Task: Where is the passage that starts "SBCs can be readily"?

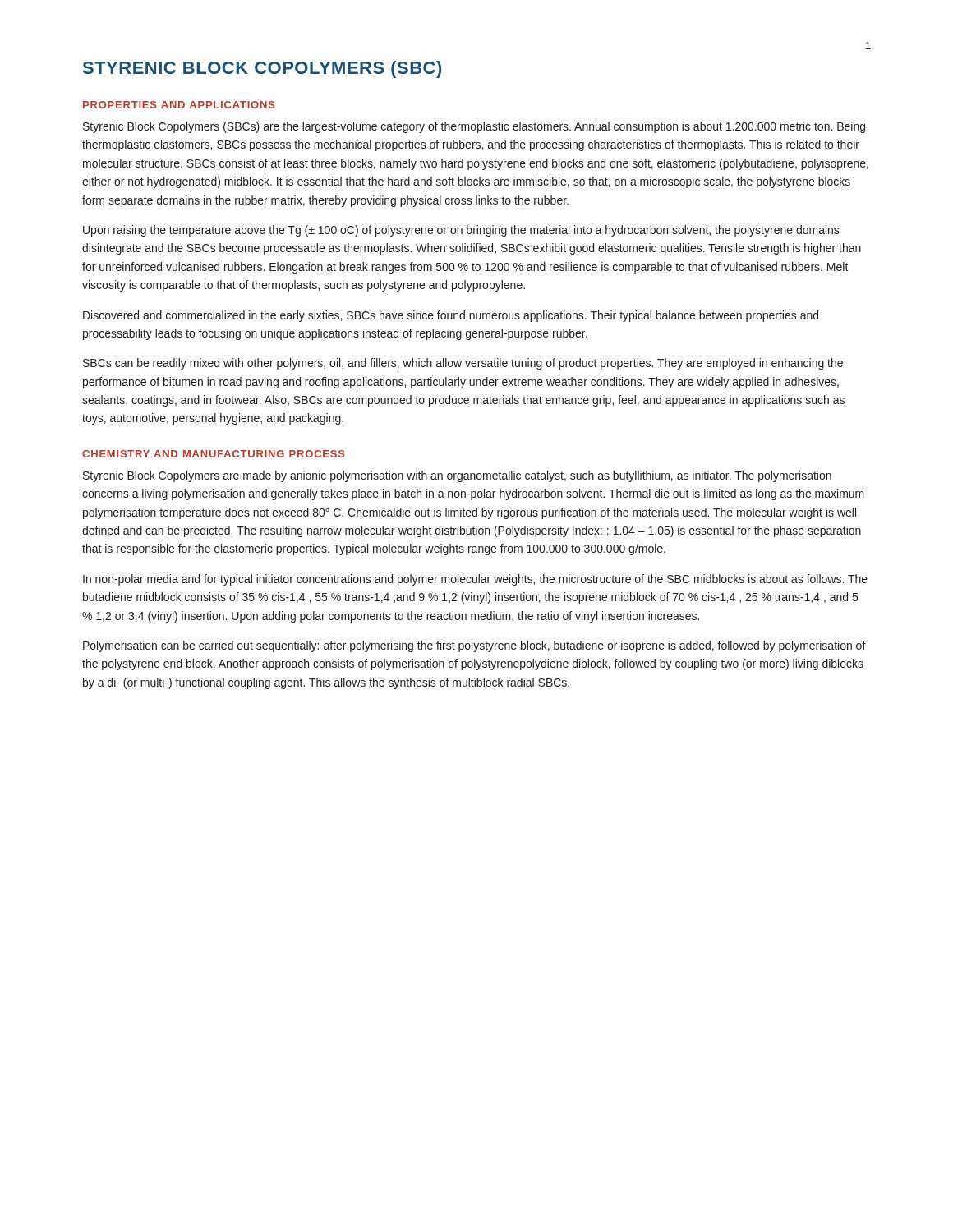Action: [x=464, y=391]
